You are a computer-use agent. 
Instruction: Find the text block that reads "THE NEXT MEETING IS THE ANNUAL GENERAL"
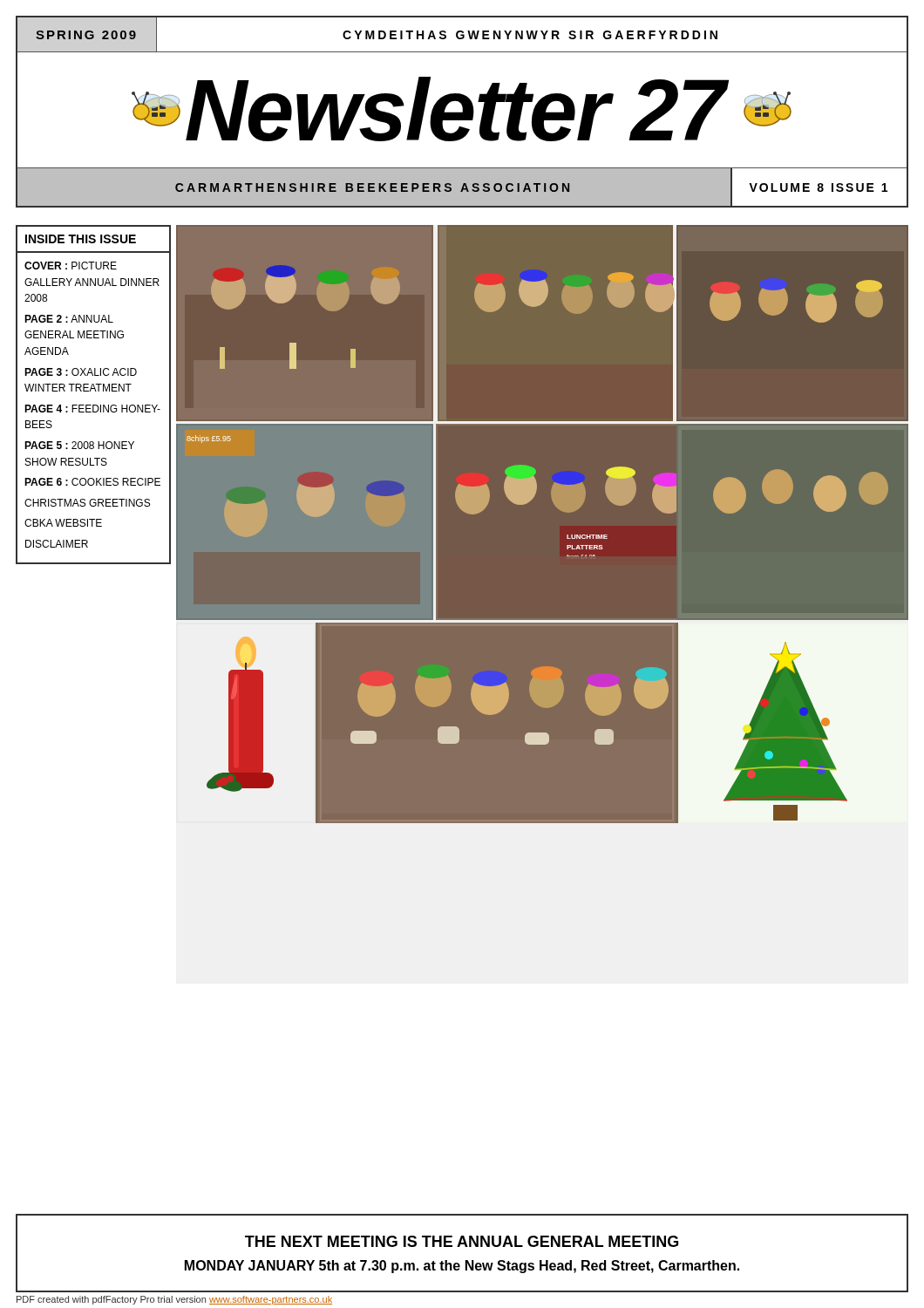coord(462,1253)
